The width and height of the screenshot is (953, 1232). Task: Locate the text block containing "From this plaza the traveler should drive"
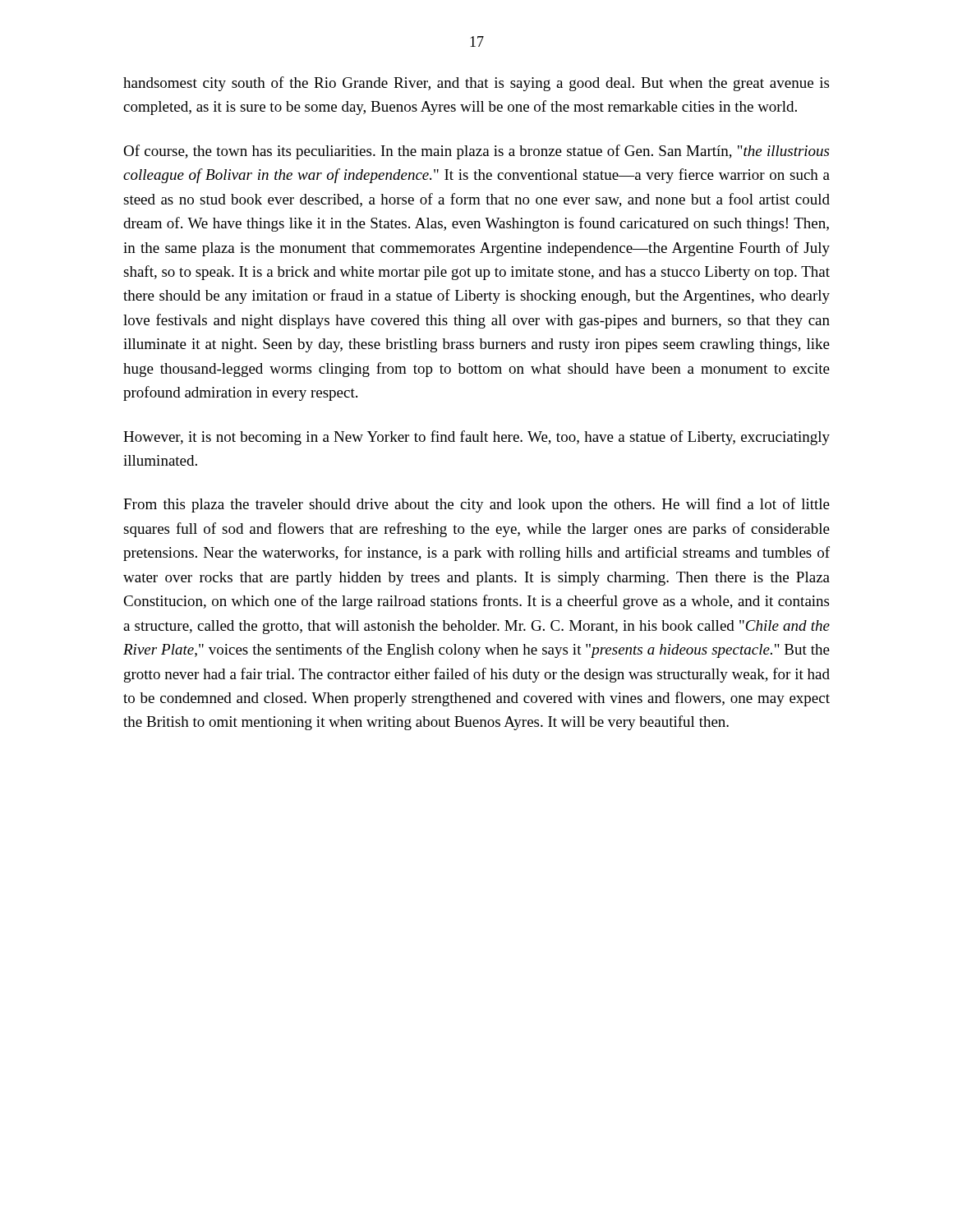click(476, 613)
